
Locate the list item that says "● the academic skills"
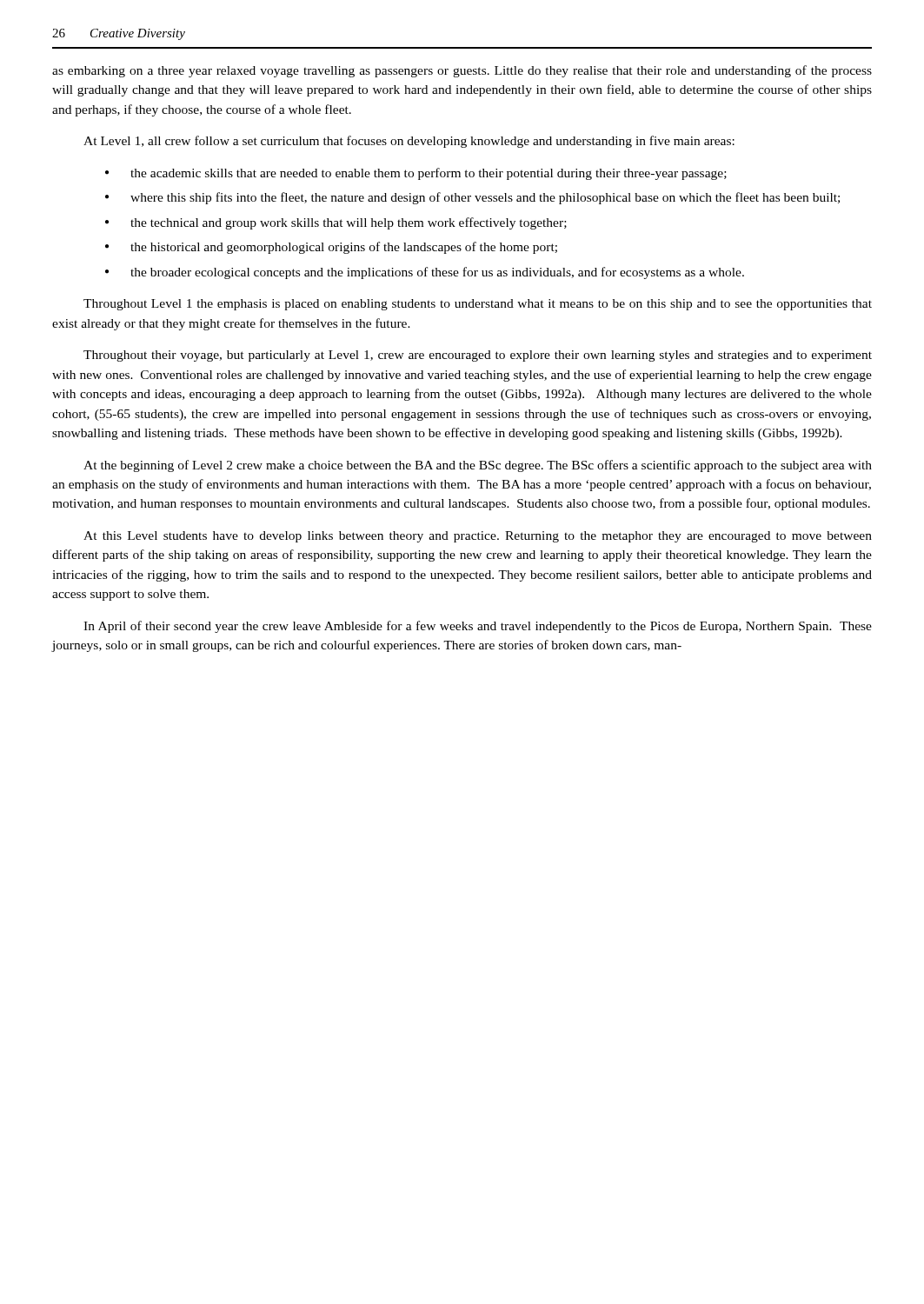click(x=488, y=173)
